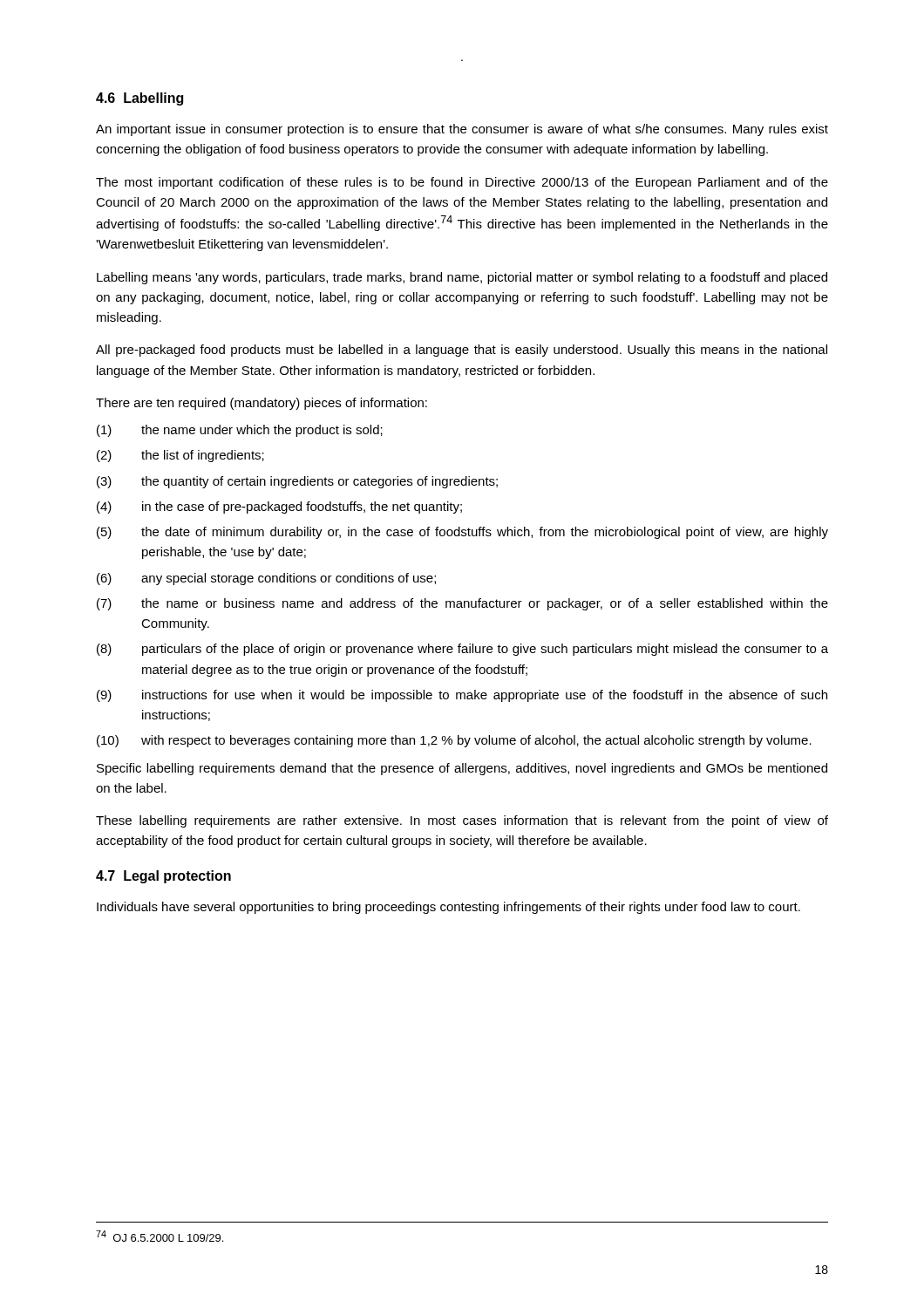Select the list item that says "(8) particulars of the place of"
Viewport: 924px width, 1308px height.
point(462,659)
